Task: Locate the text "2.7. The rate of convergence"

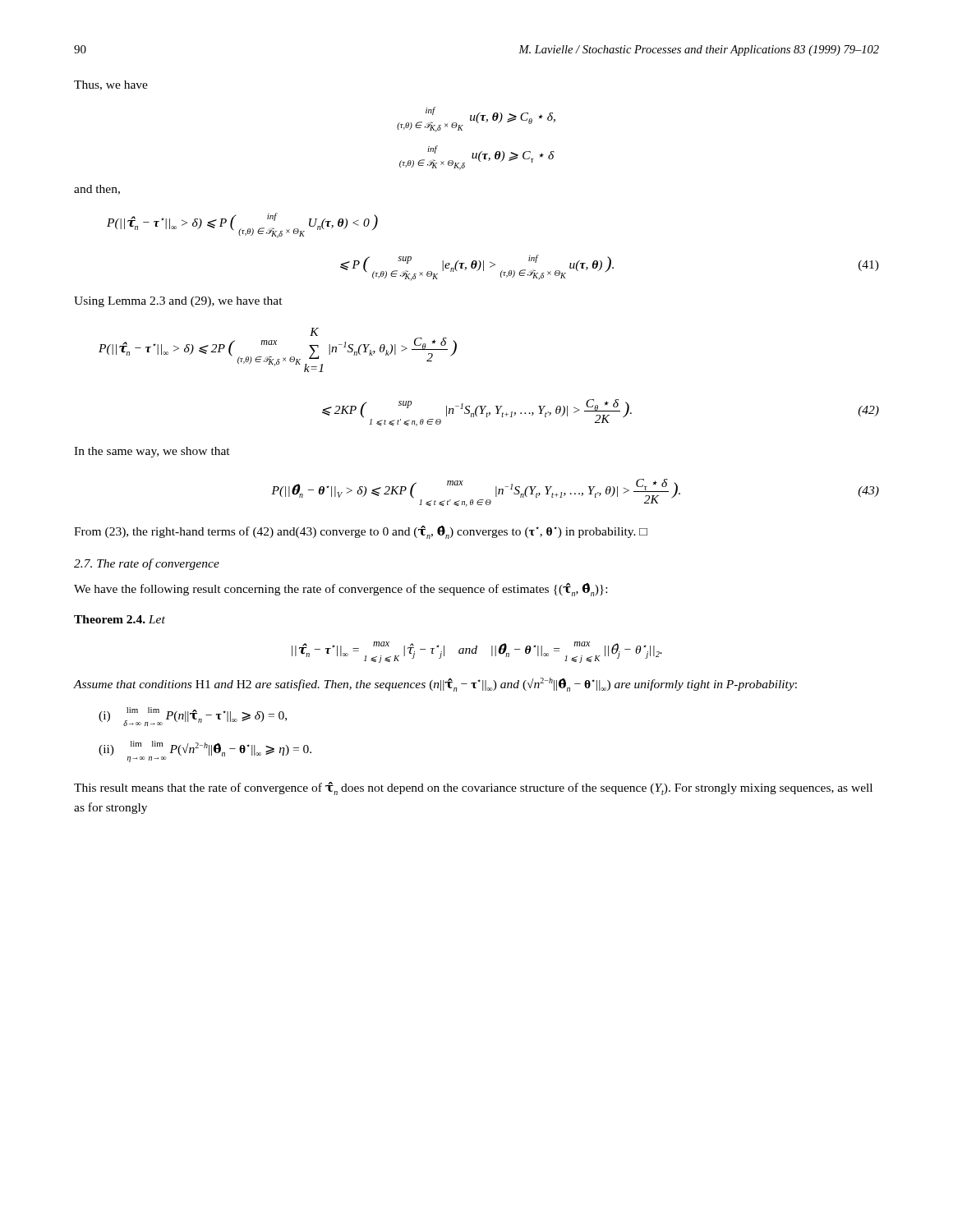Action: coord(147,563)
